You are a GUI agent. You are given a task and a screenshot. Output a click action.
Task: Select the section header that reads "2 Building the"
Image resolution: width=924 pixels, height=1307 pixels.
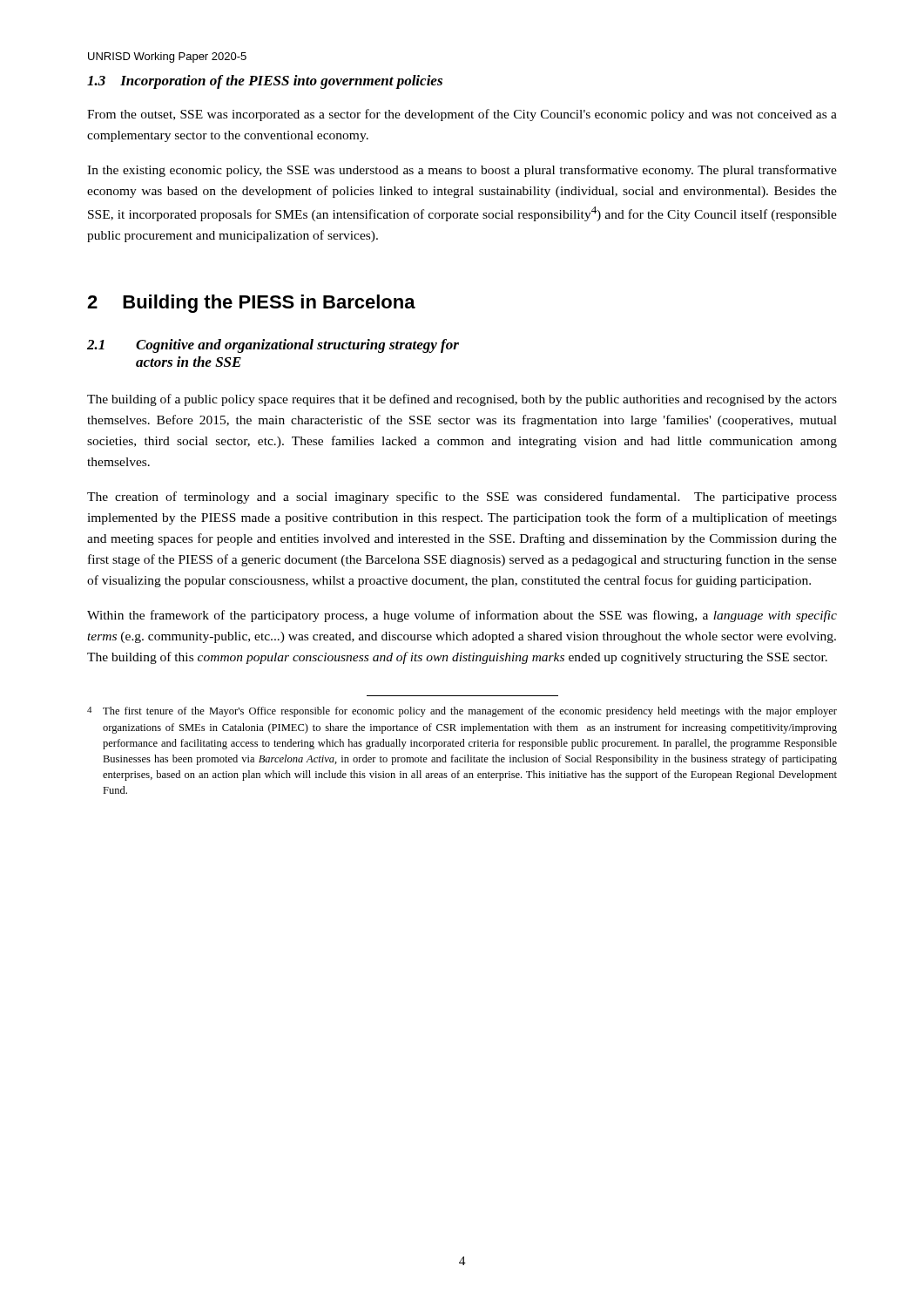[x=251, y=304]
